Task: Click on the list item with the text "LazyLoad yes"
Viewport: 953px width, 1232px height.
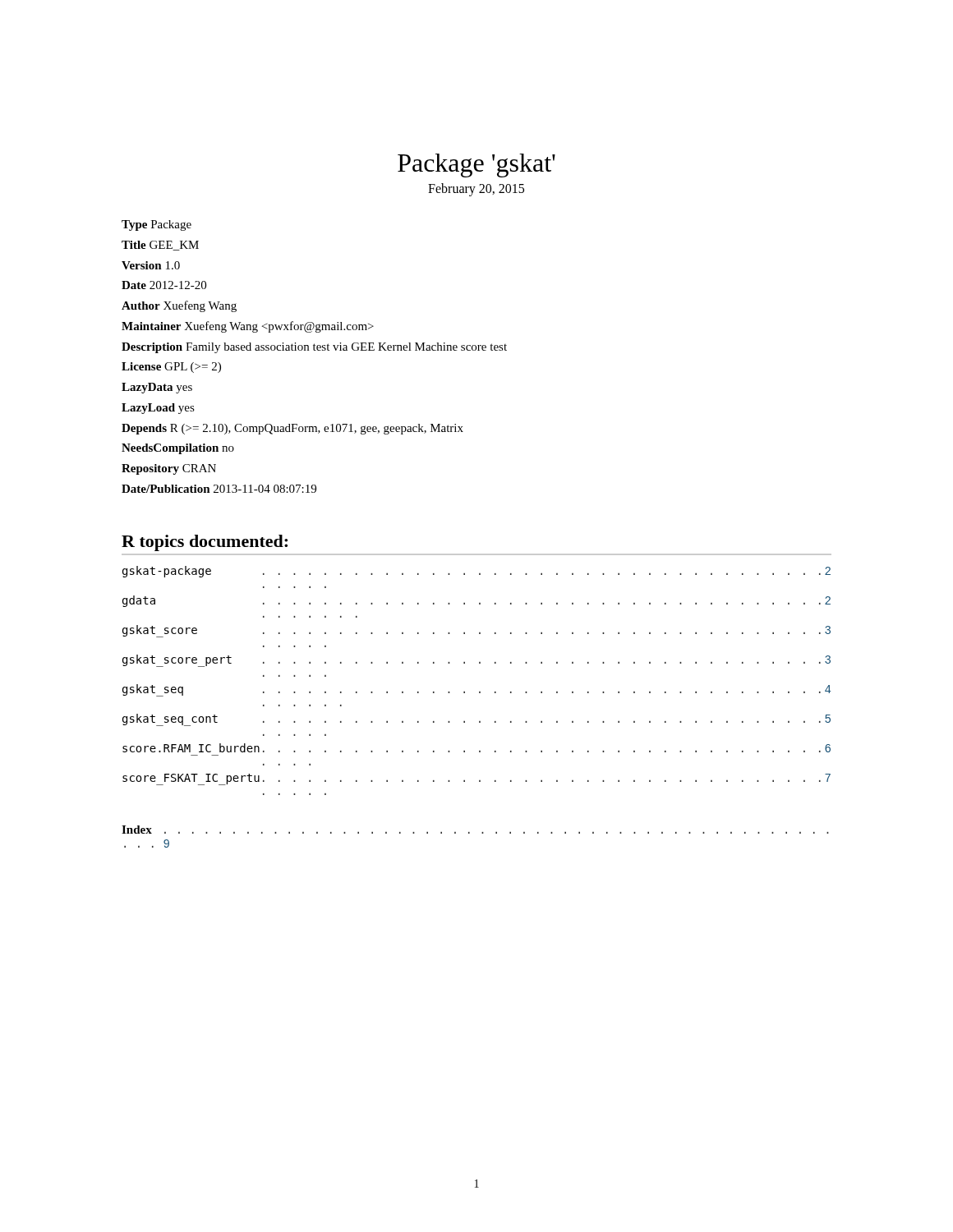Action: click(x=158, y=407)
